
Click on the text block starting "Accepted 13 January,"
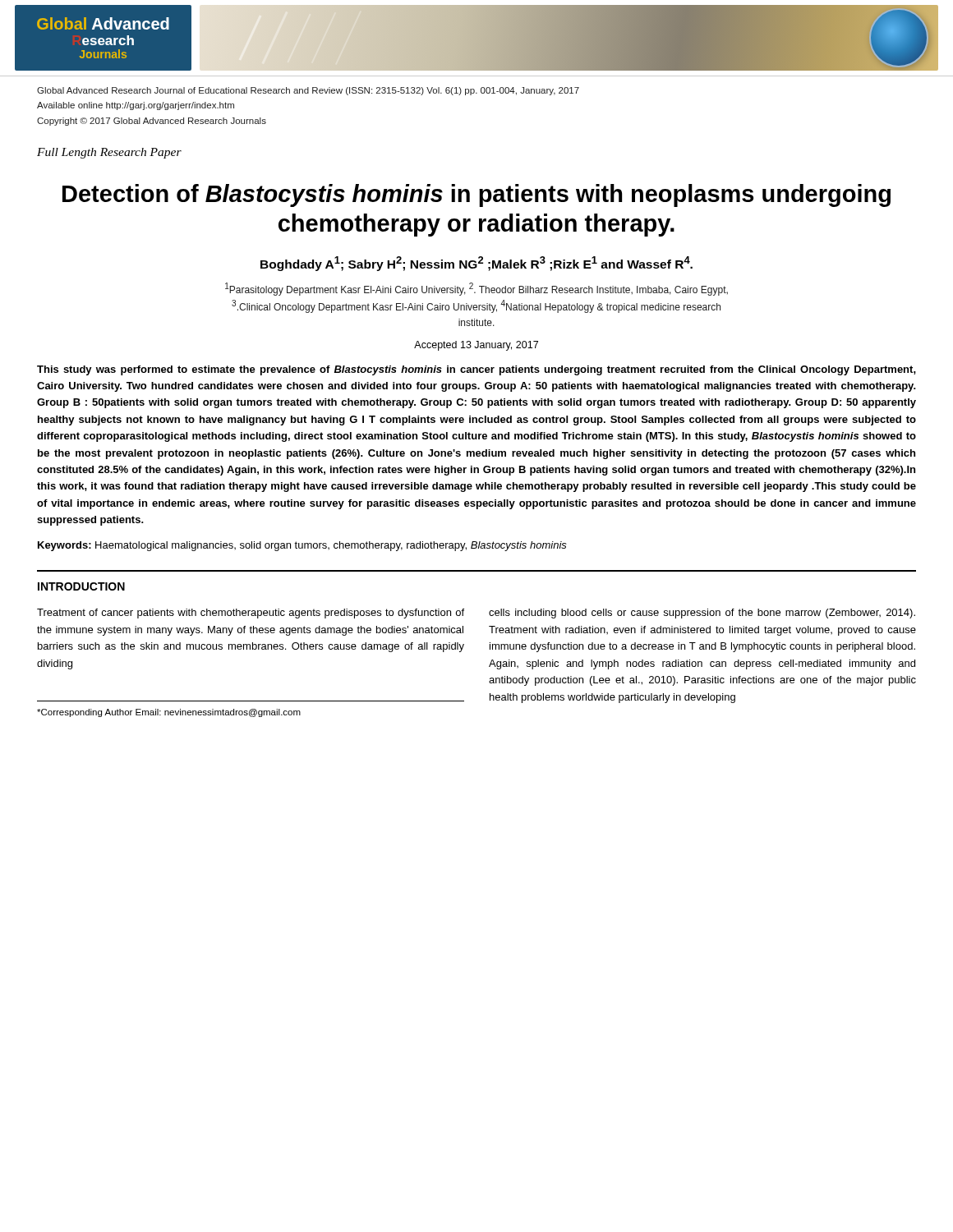point(476,345)
